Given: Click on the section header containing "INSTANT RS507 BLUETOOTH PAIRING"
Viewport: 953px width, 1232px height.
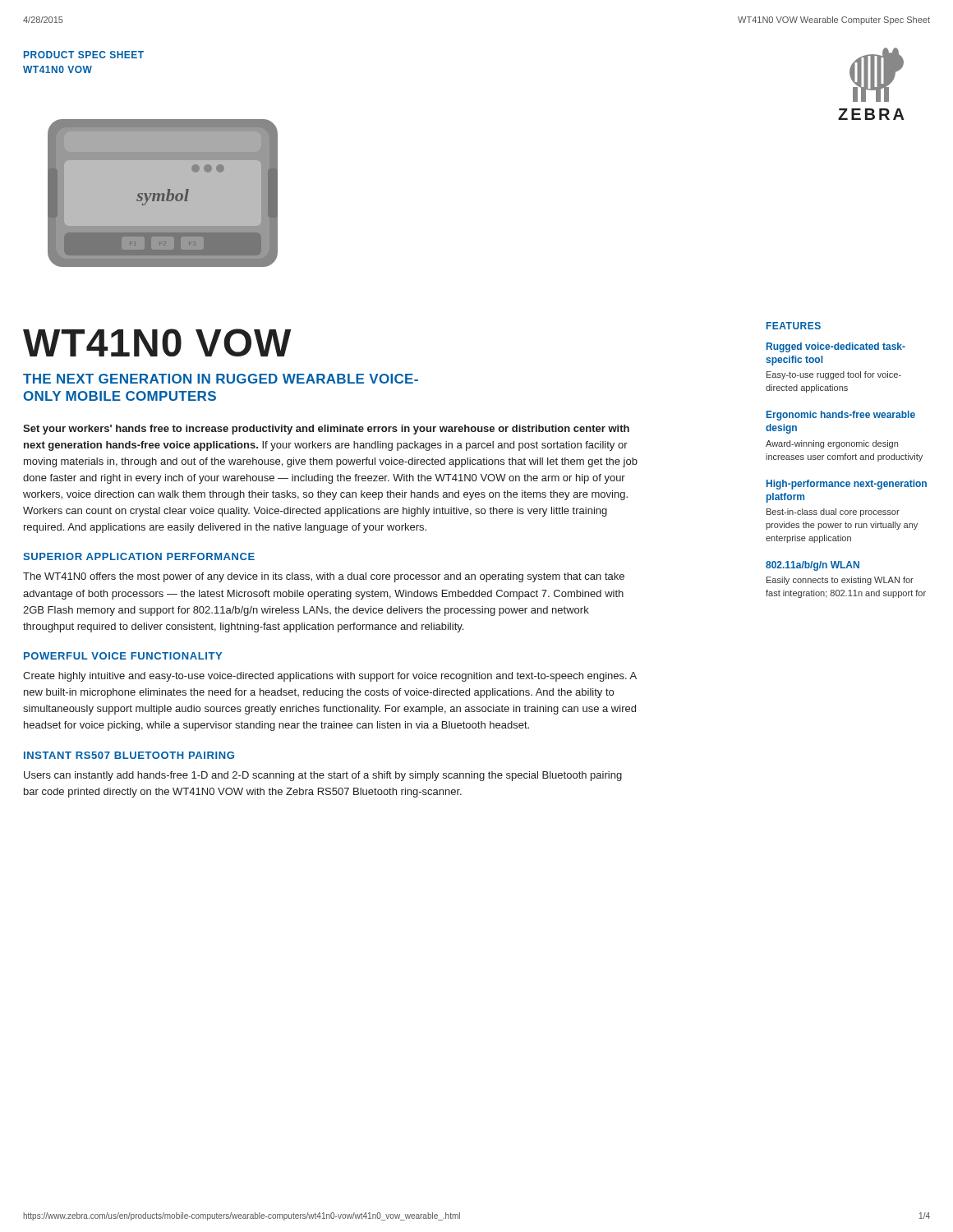Looking at the screenshot, I should click(x=129, y=755).
